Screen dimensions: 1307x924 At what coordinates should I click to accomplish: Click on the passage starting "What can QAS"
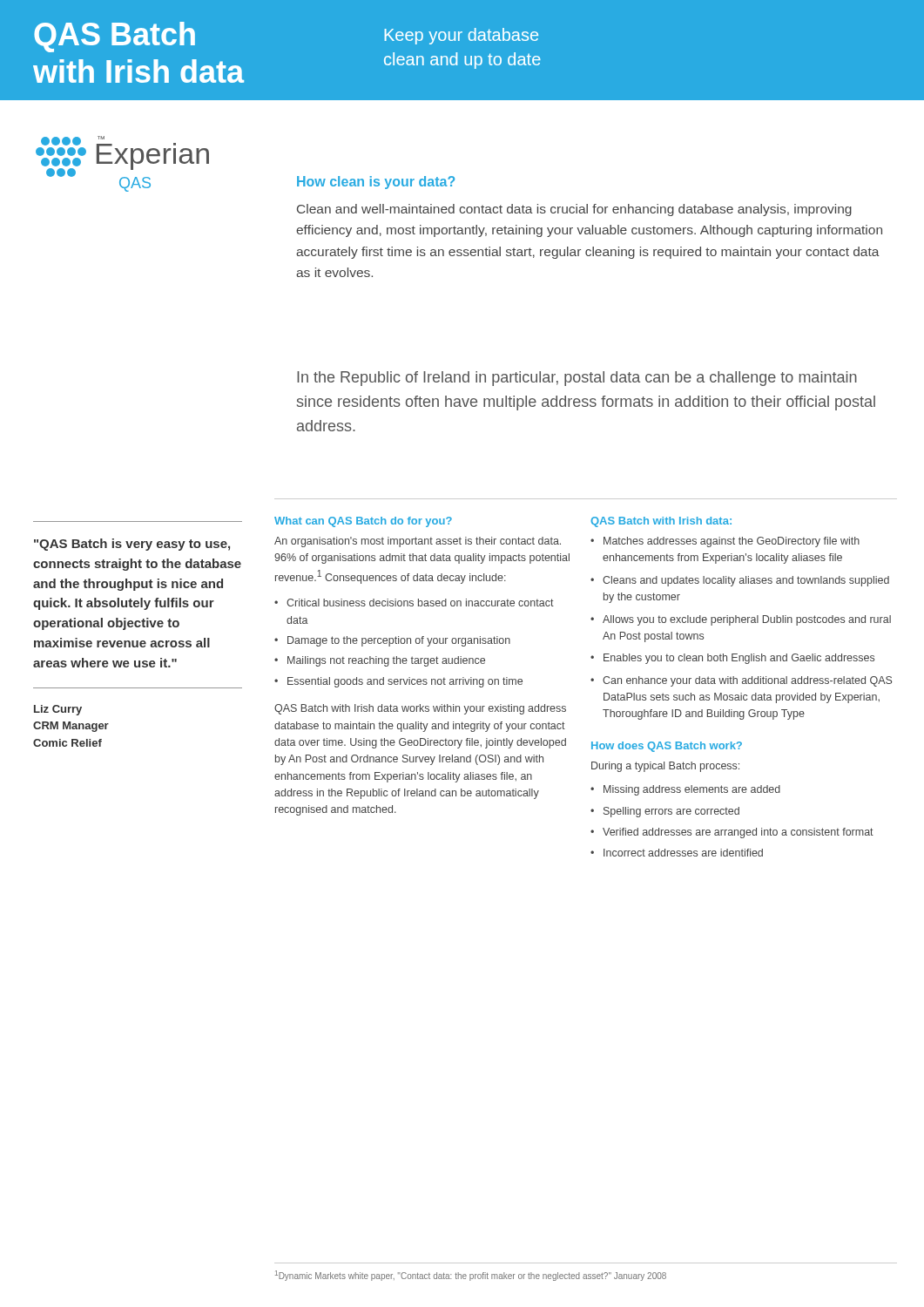point(363,521)
